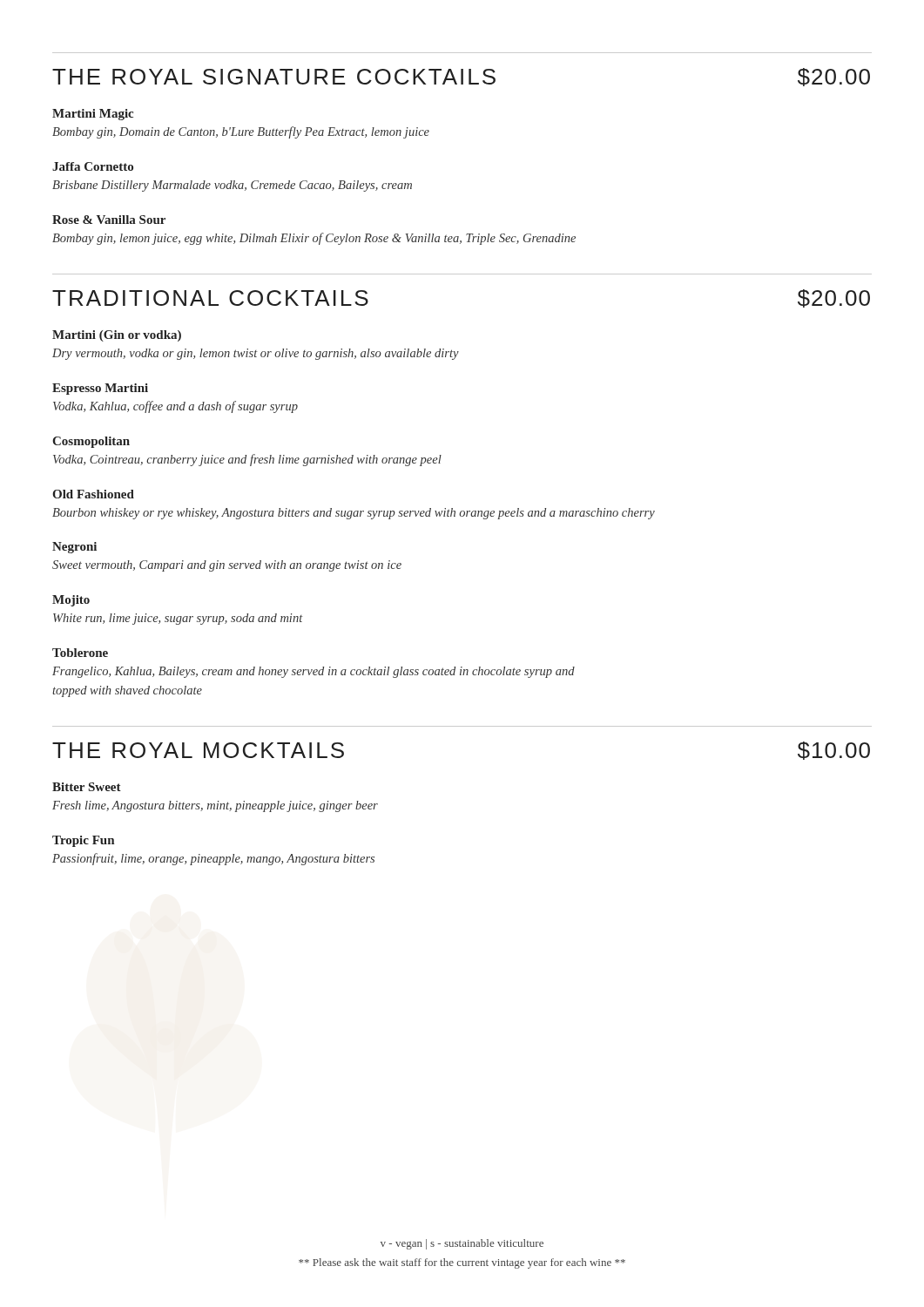
Task: Locate the illustration
Action: point(165,1054)
